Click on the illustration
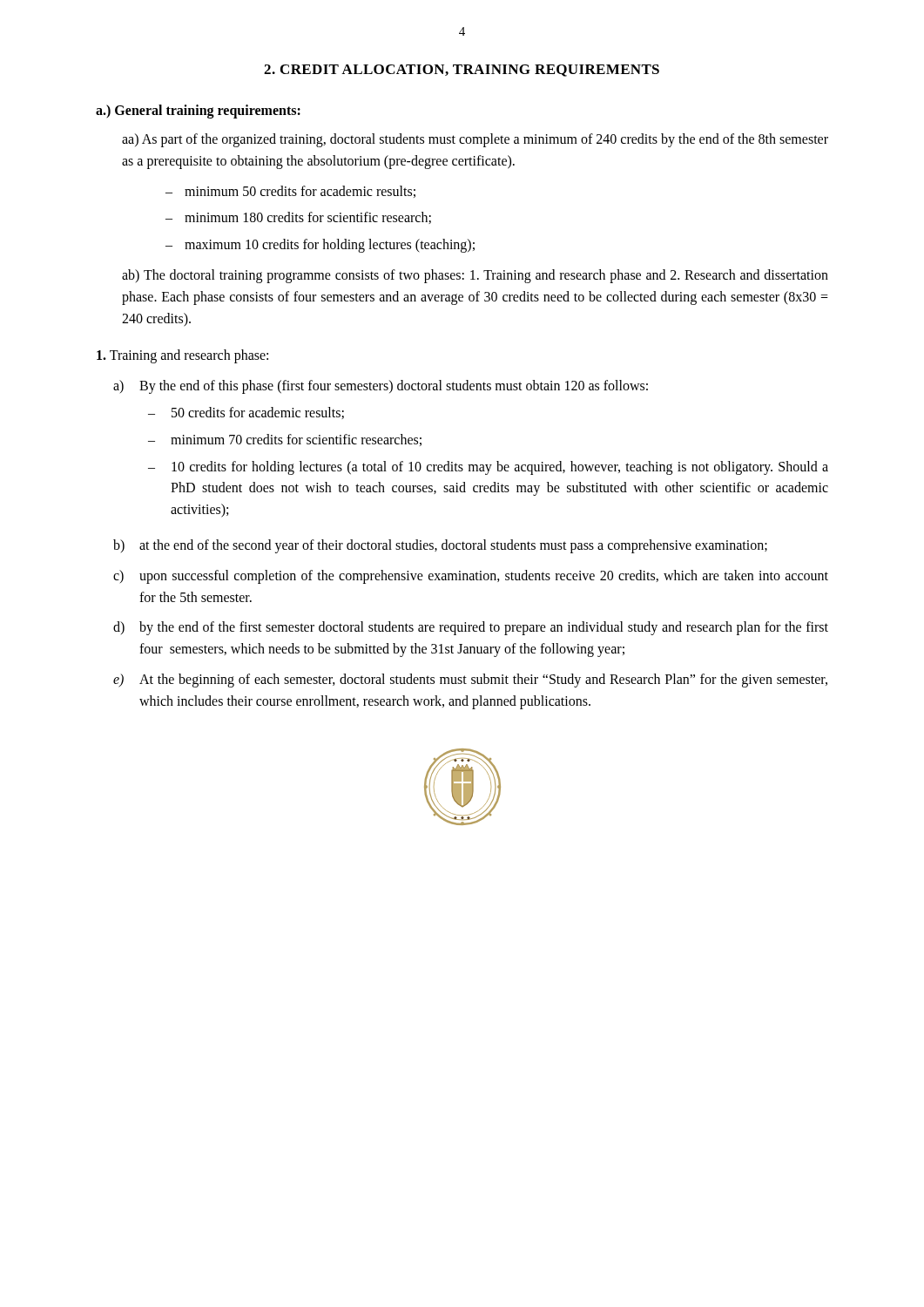 [x=462, y=788]
